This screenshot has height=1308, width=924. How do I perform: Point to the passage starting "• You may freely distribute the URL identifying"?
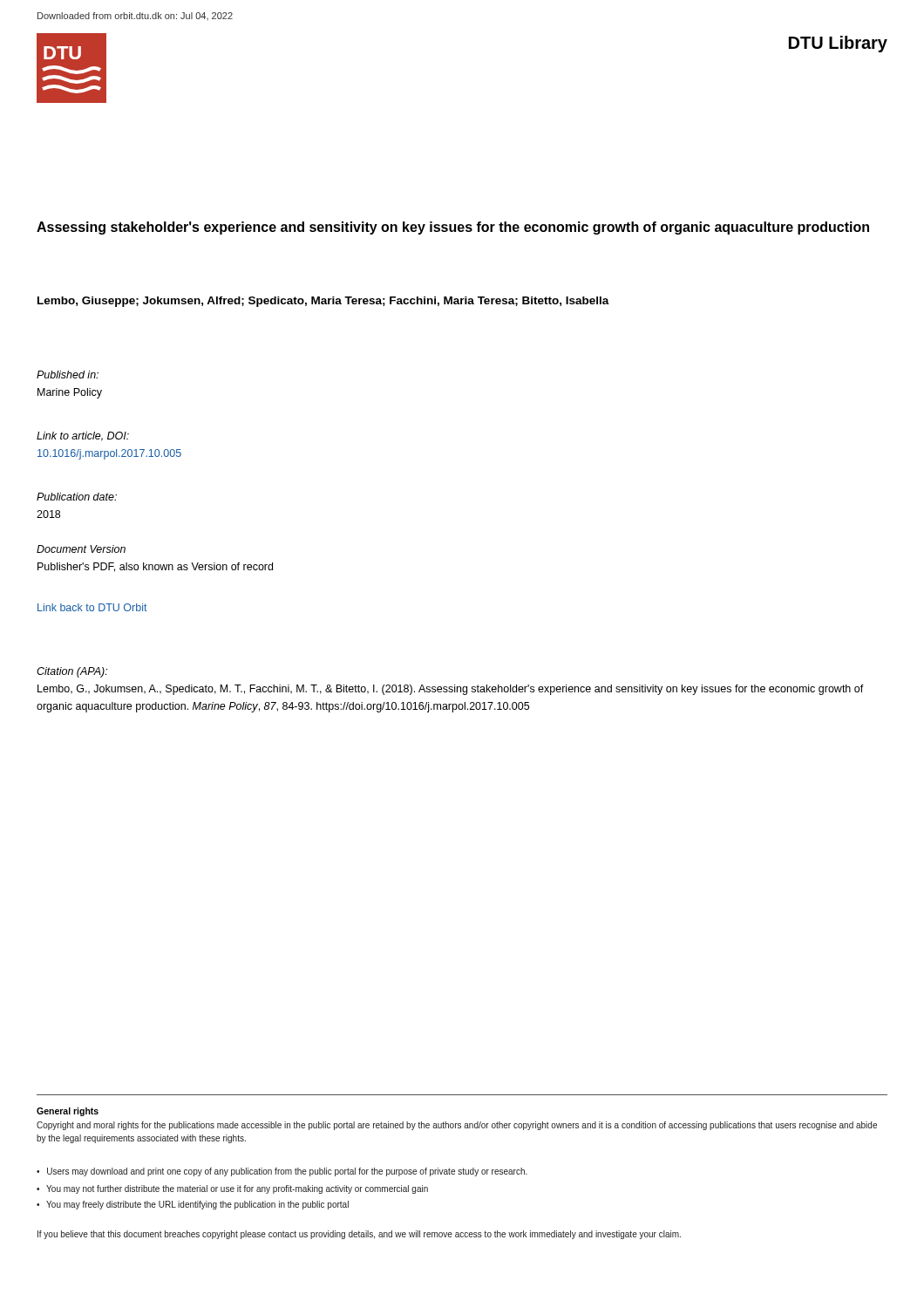(193, 1205)
